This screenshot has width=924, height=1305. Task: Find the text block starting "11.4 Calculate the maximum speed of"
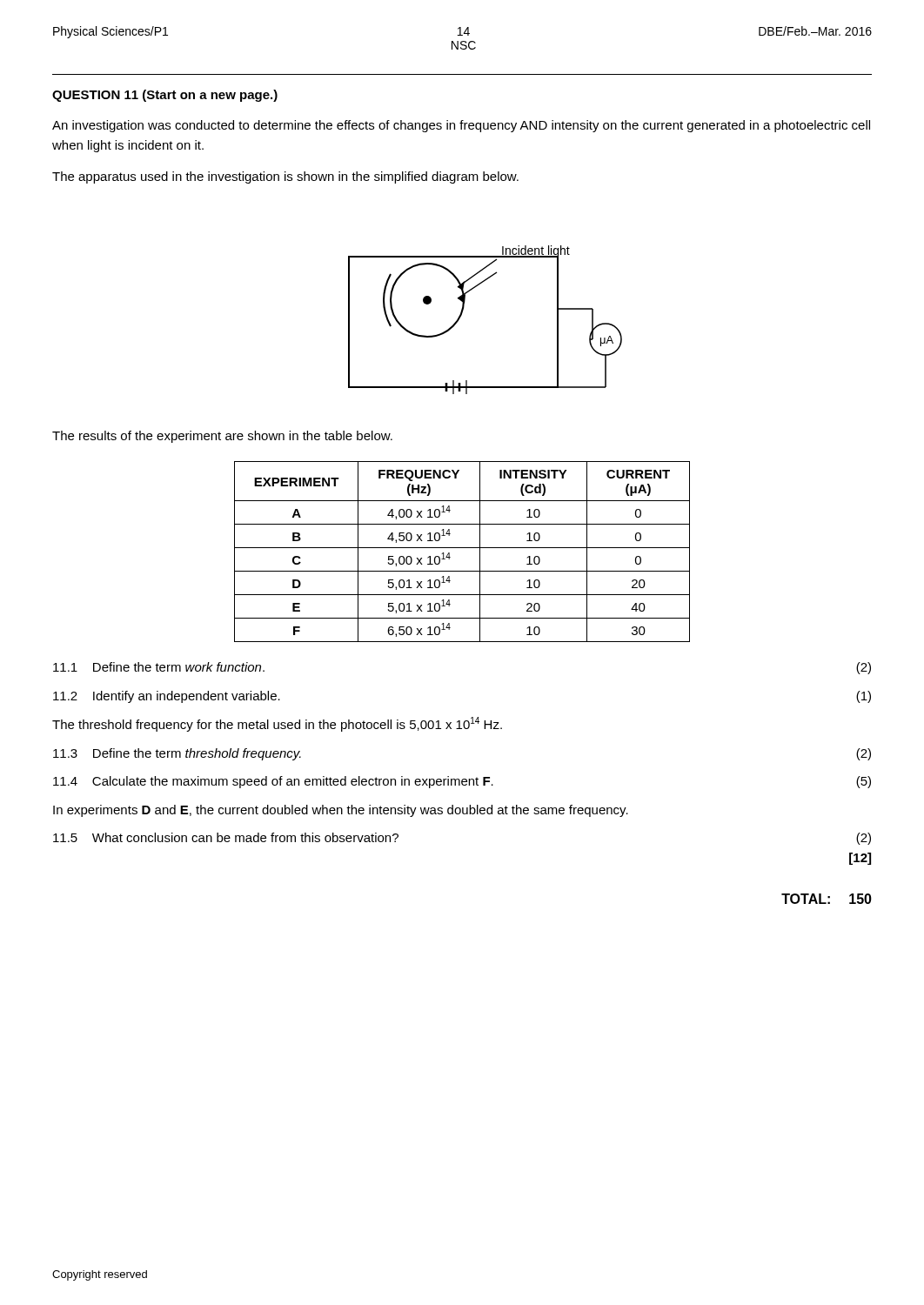pyautogui.click(x=462, y=781)
